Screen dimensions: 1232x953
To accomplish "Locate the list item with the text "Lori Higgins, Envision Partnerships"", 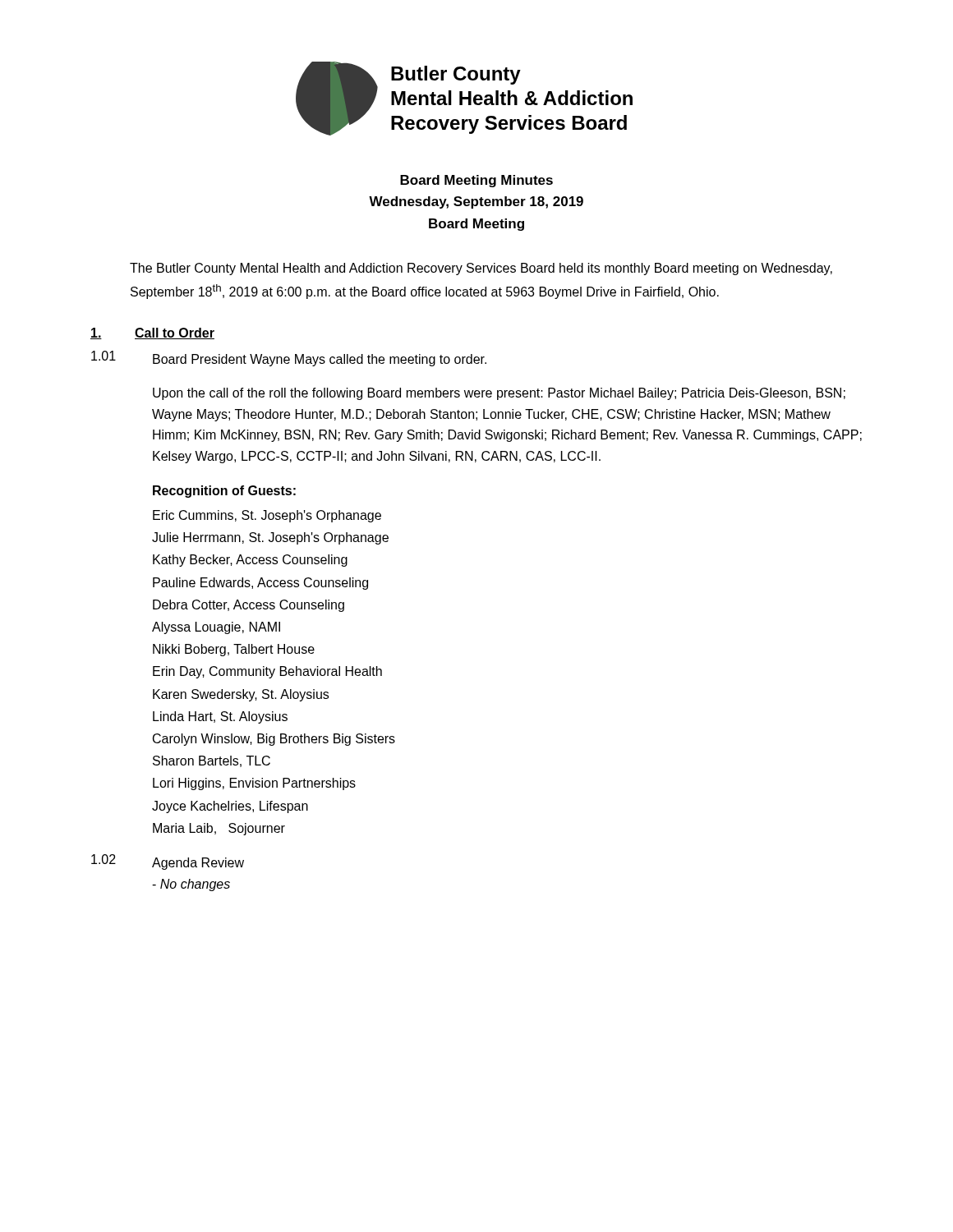I will [254, 783].
